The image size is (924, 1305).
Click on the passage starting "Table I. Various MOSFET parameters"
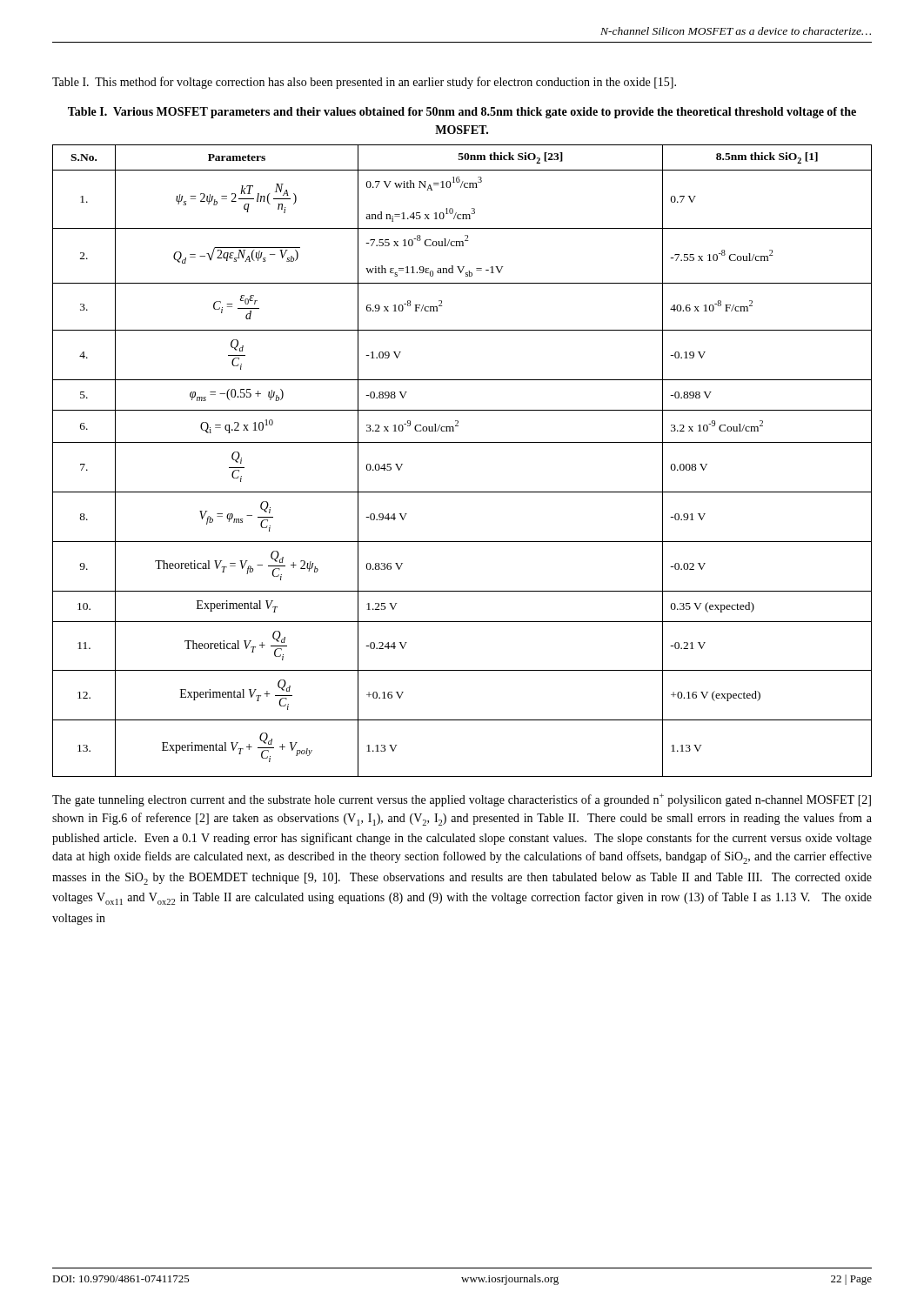(x=462, y=121)
